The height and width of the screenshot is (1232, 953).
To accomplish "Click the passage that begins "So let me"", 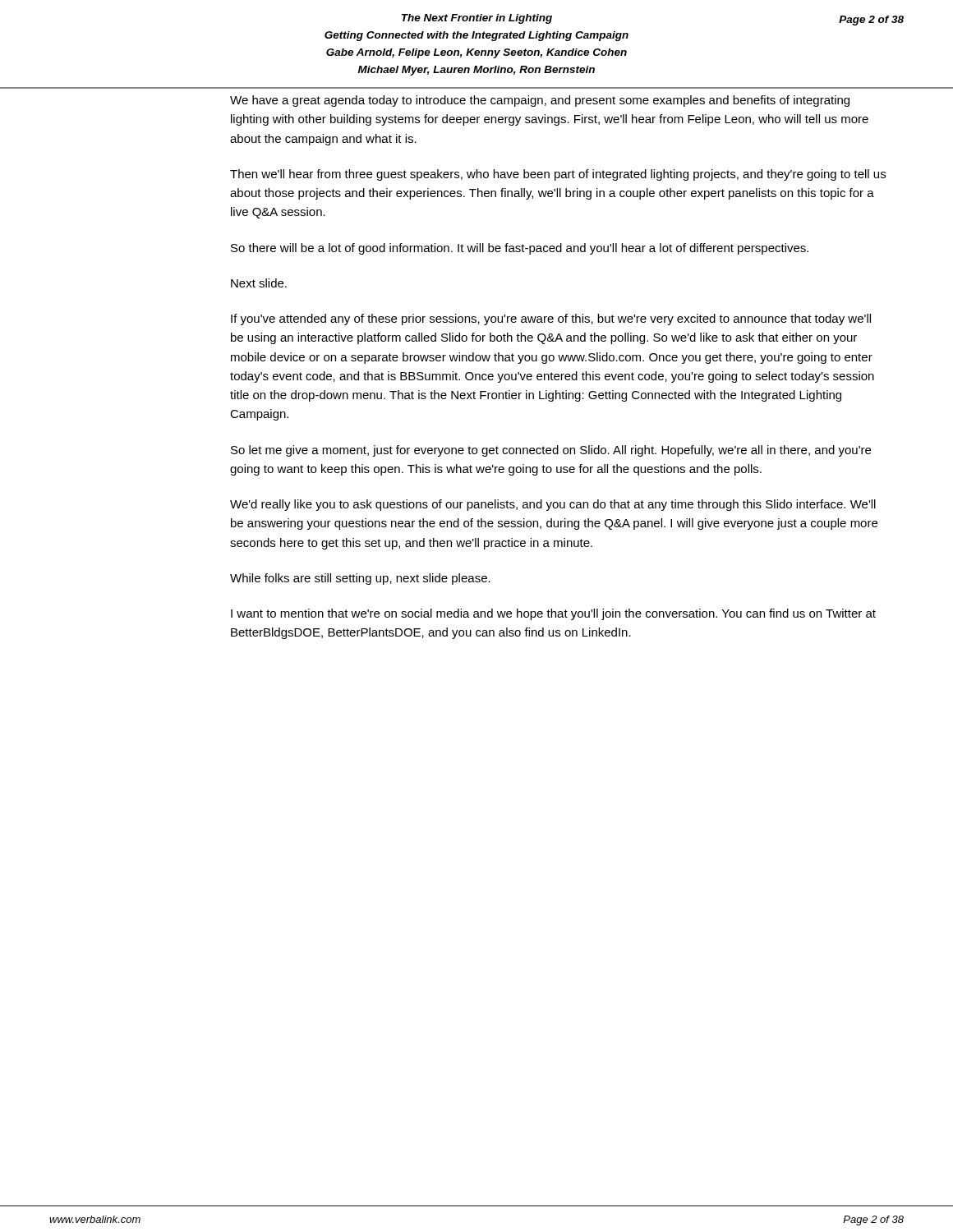I will point(551,459).
